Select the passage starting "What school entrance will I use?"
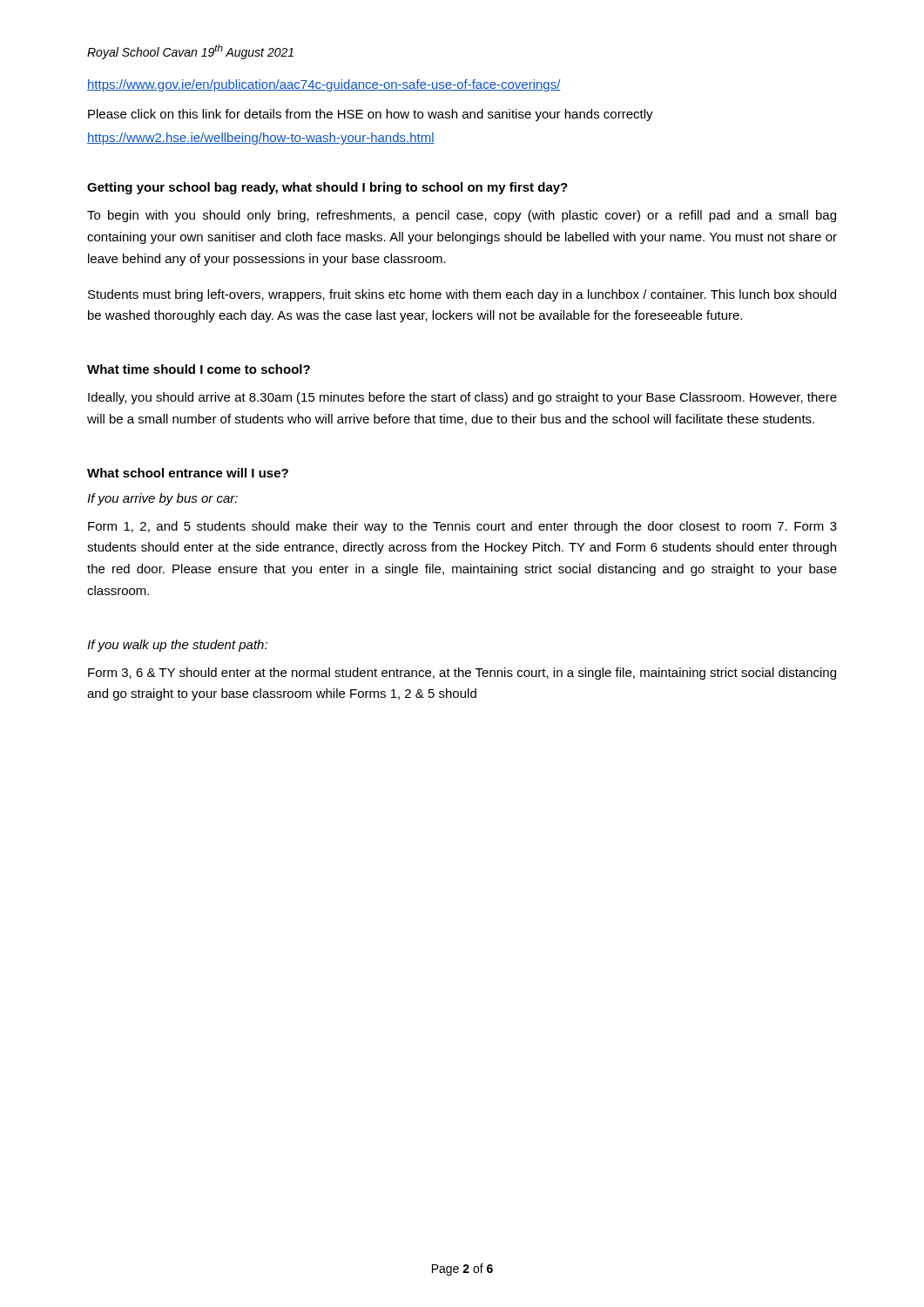The height and width of the screenshot is (1307, 924). tap(188, 472)
